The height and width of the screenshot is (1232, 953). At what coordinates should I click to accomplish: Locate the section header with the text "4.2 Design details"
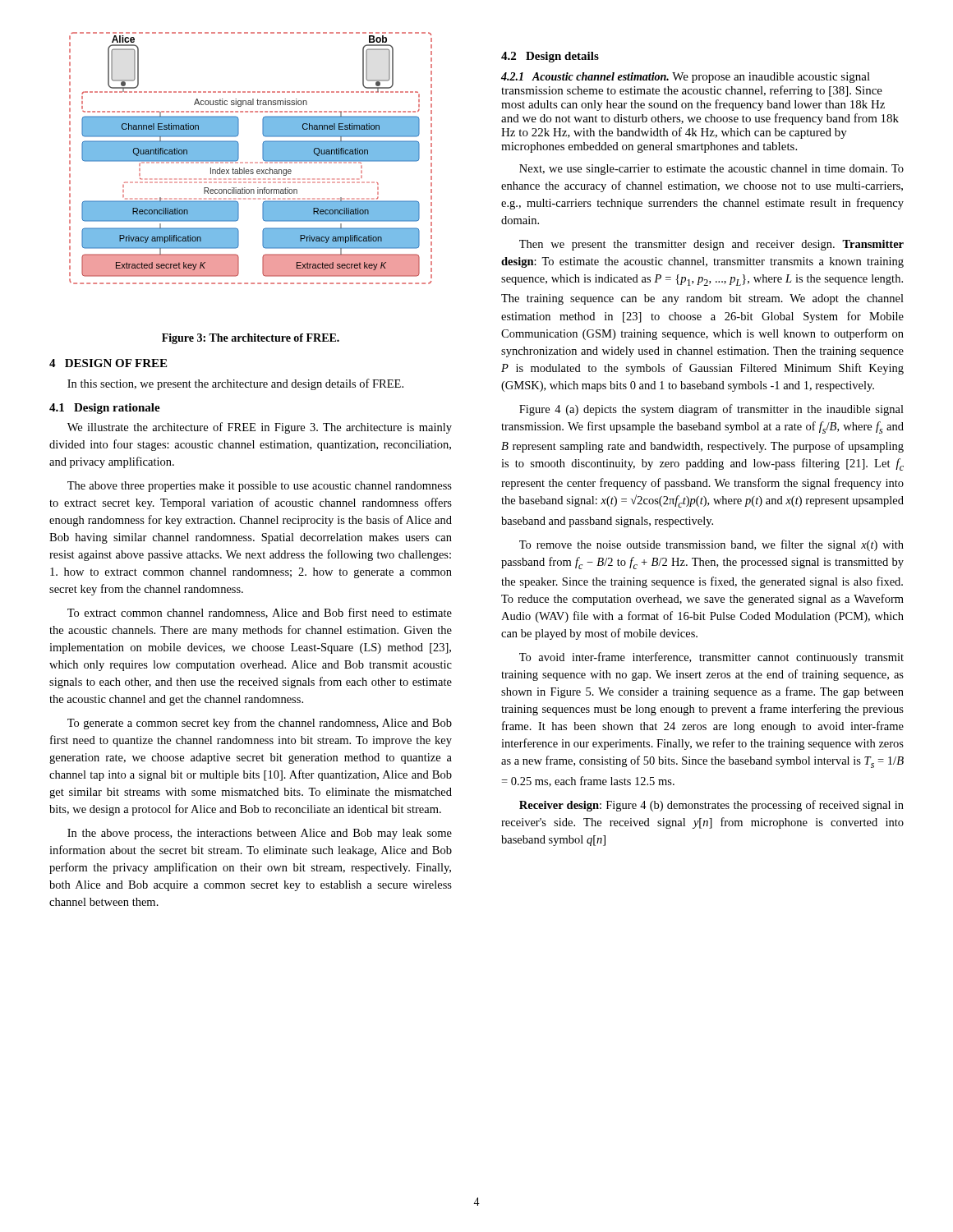click(x=550, y=57)
